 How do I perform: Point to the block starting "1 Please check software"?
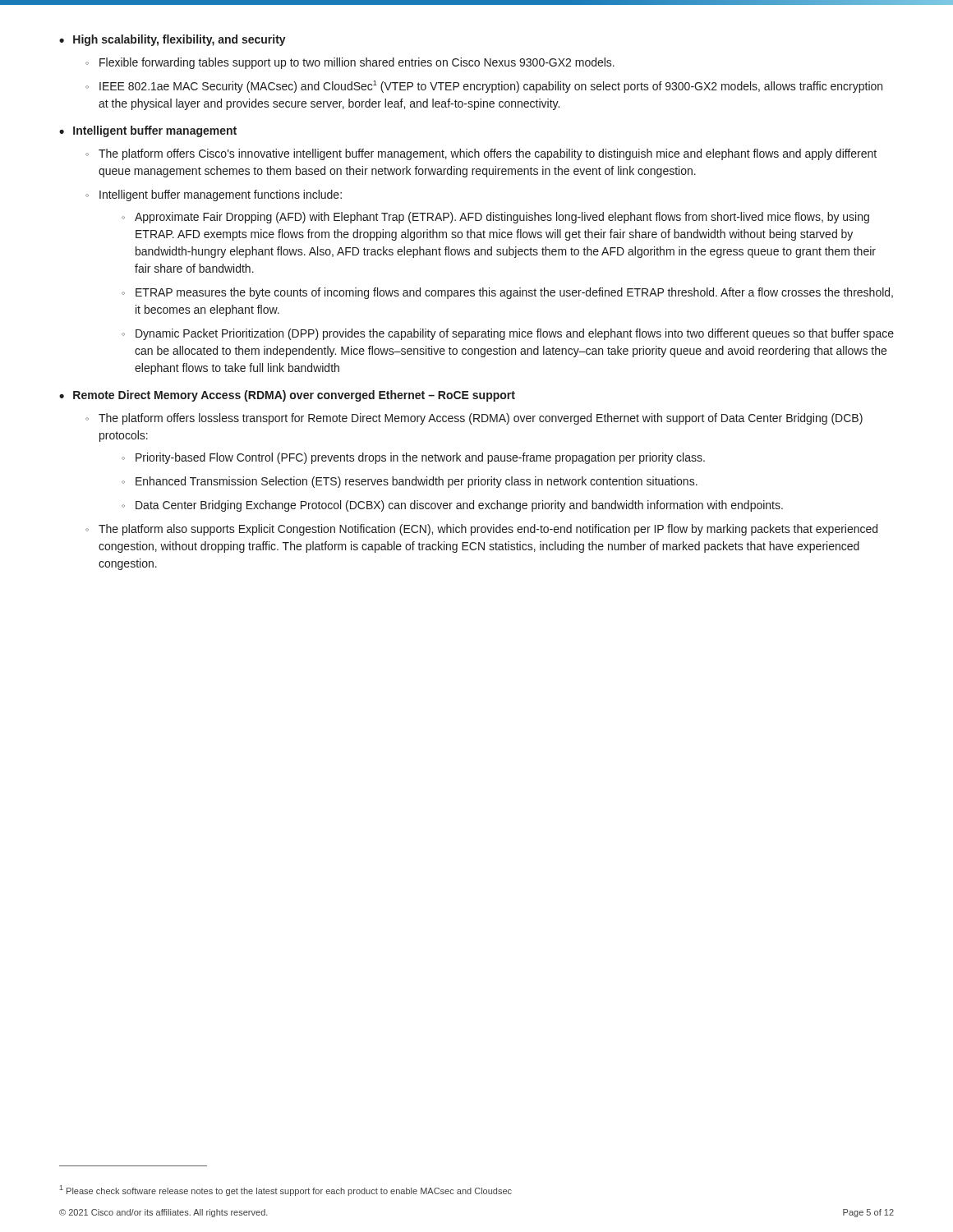pyautogui.click(x=286, y=1189)
